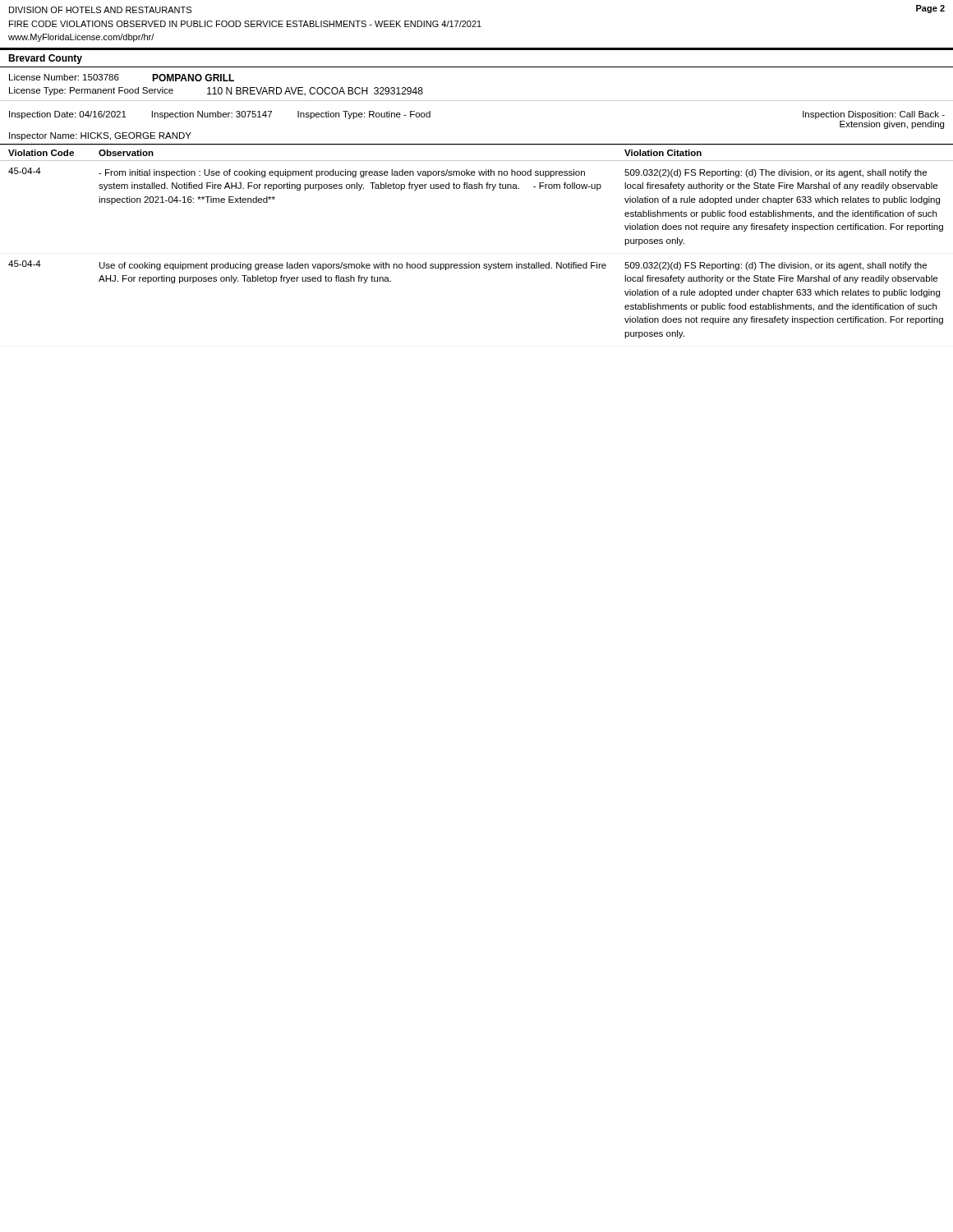Select the passage starting "Inspection Disposition: Call Back -Extension given, pending"
Screen dimensions: 1232x953
pyautogui.click(x=873, y=119)
